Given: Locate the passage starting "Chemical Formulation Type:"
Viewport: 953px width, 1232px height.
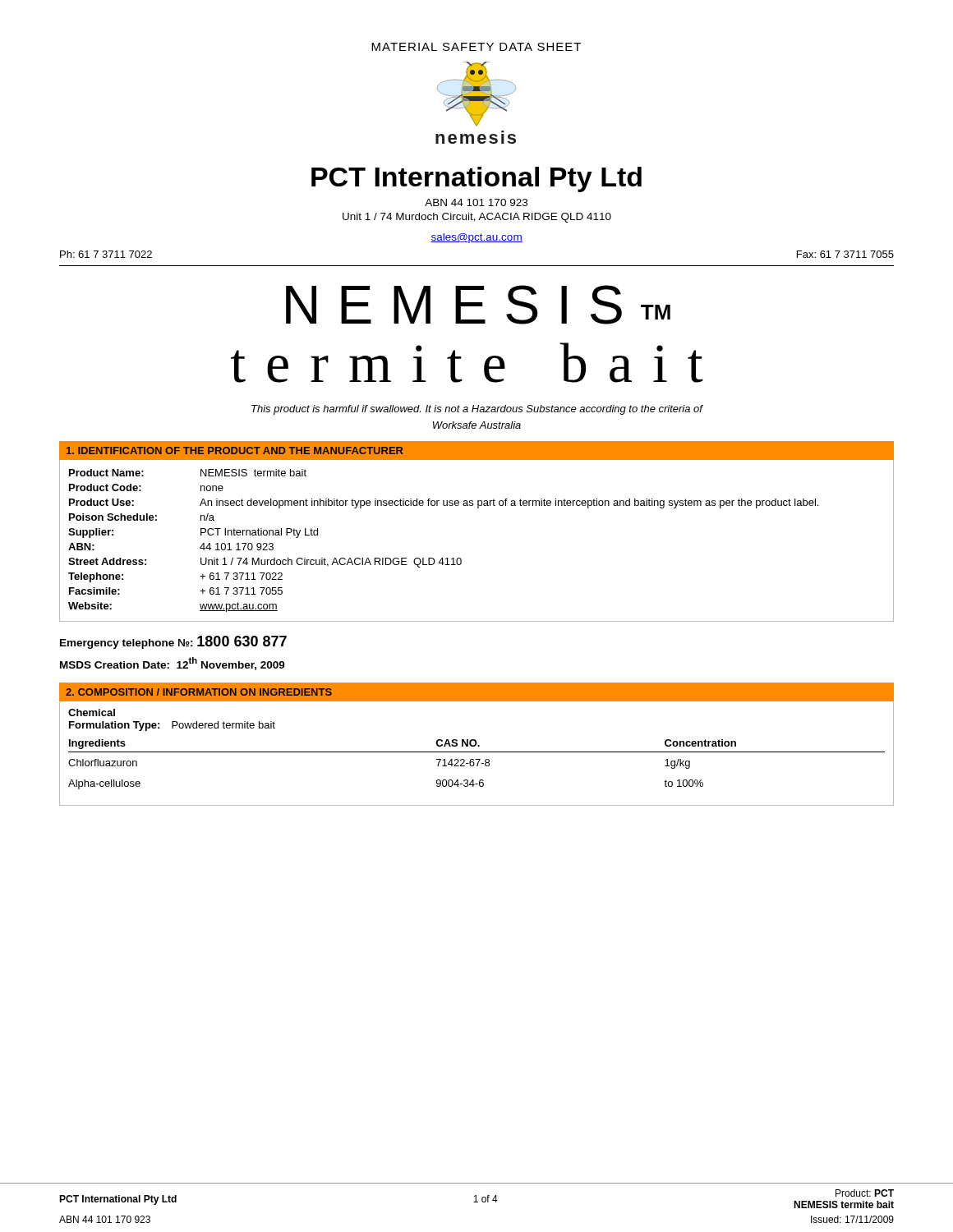Looking at the screenshot, I should coord(172,718).
